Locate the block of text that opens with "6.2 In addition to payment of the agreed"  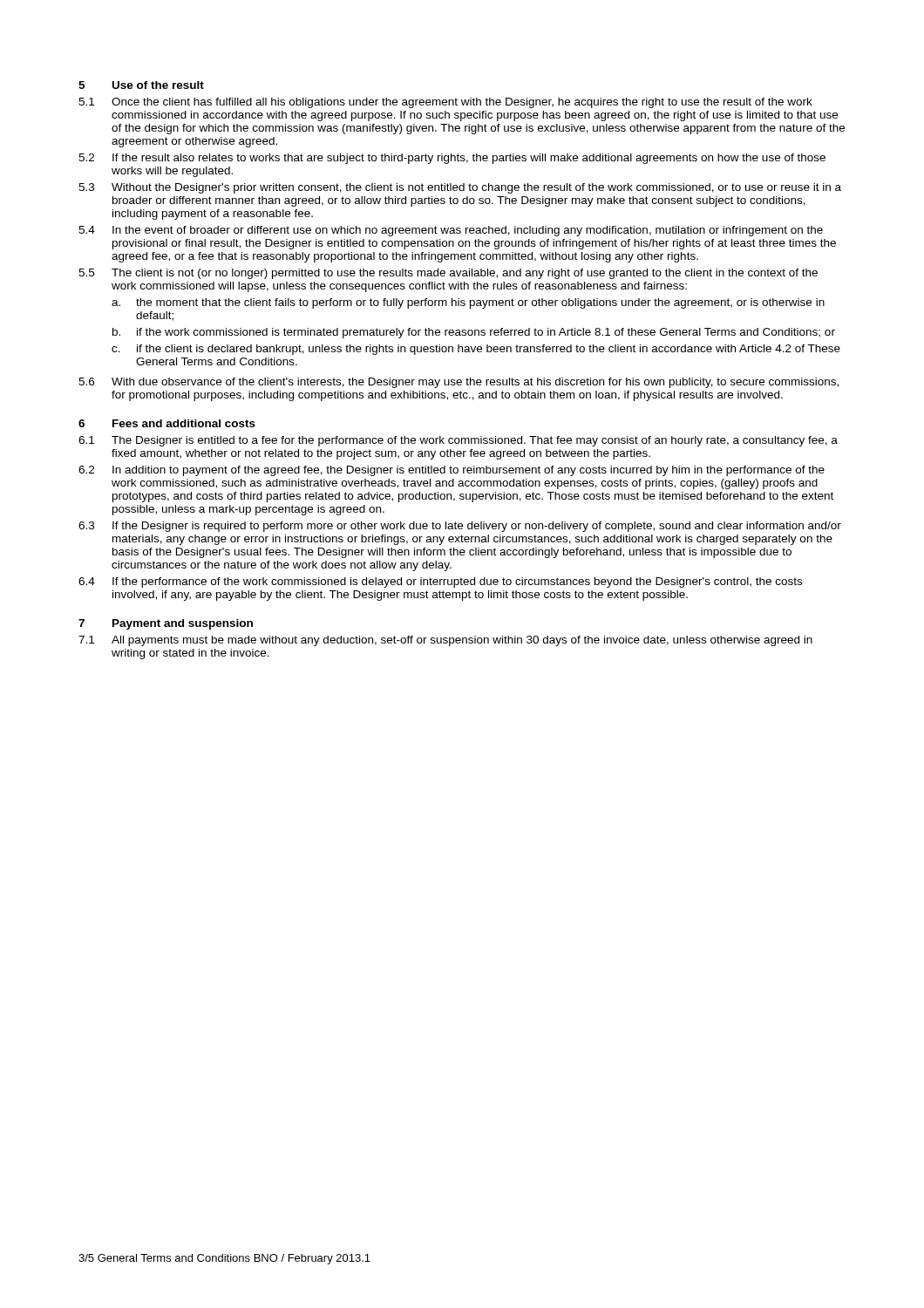point(462,489)
